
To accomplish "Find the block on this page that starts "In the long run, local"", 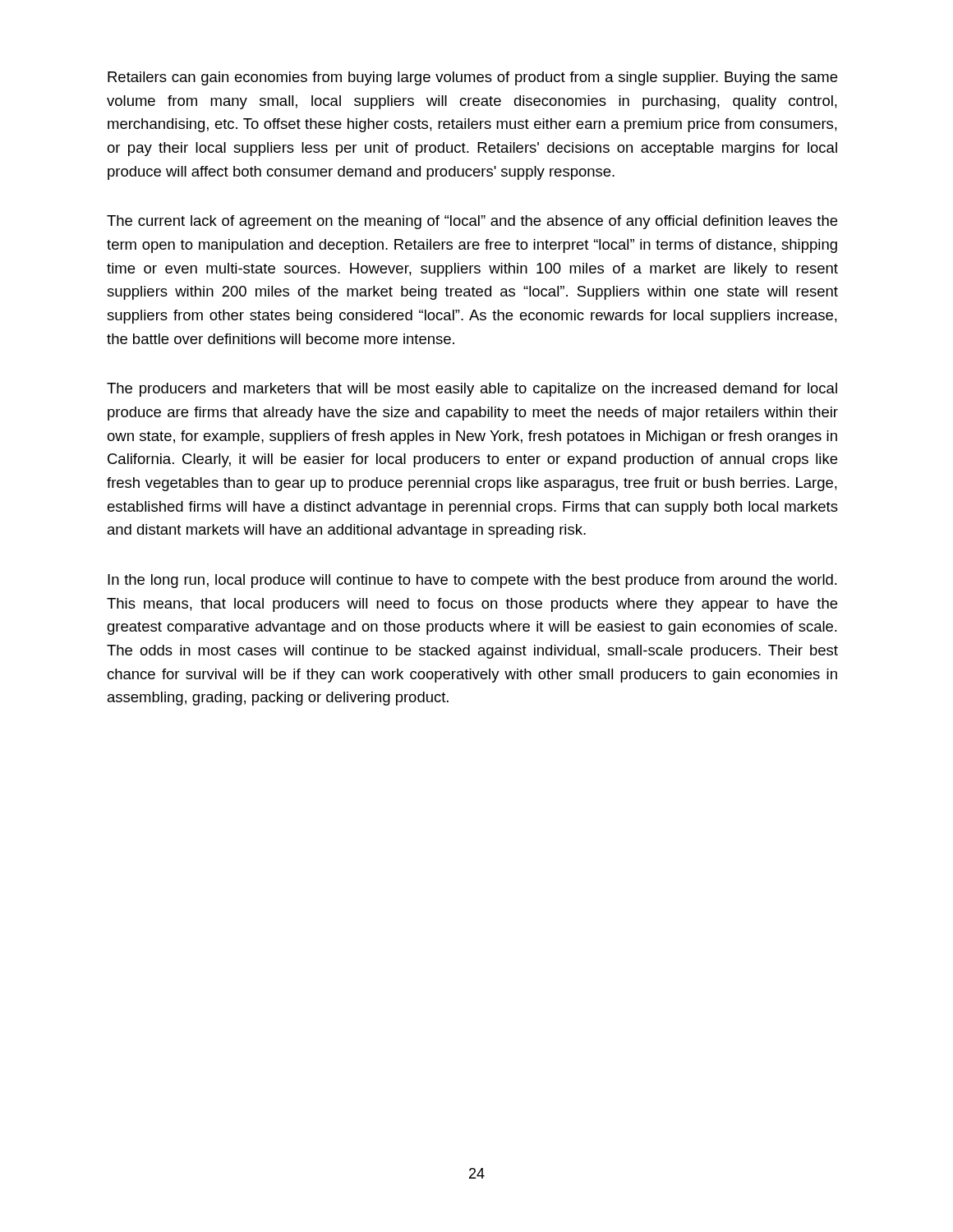I will point(472,638).
